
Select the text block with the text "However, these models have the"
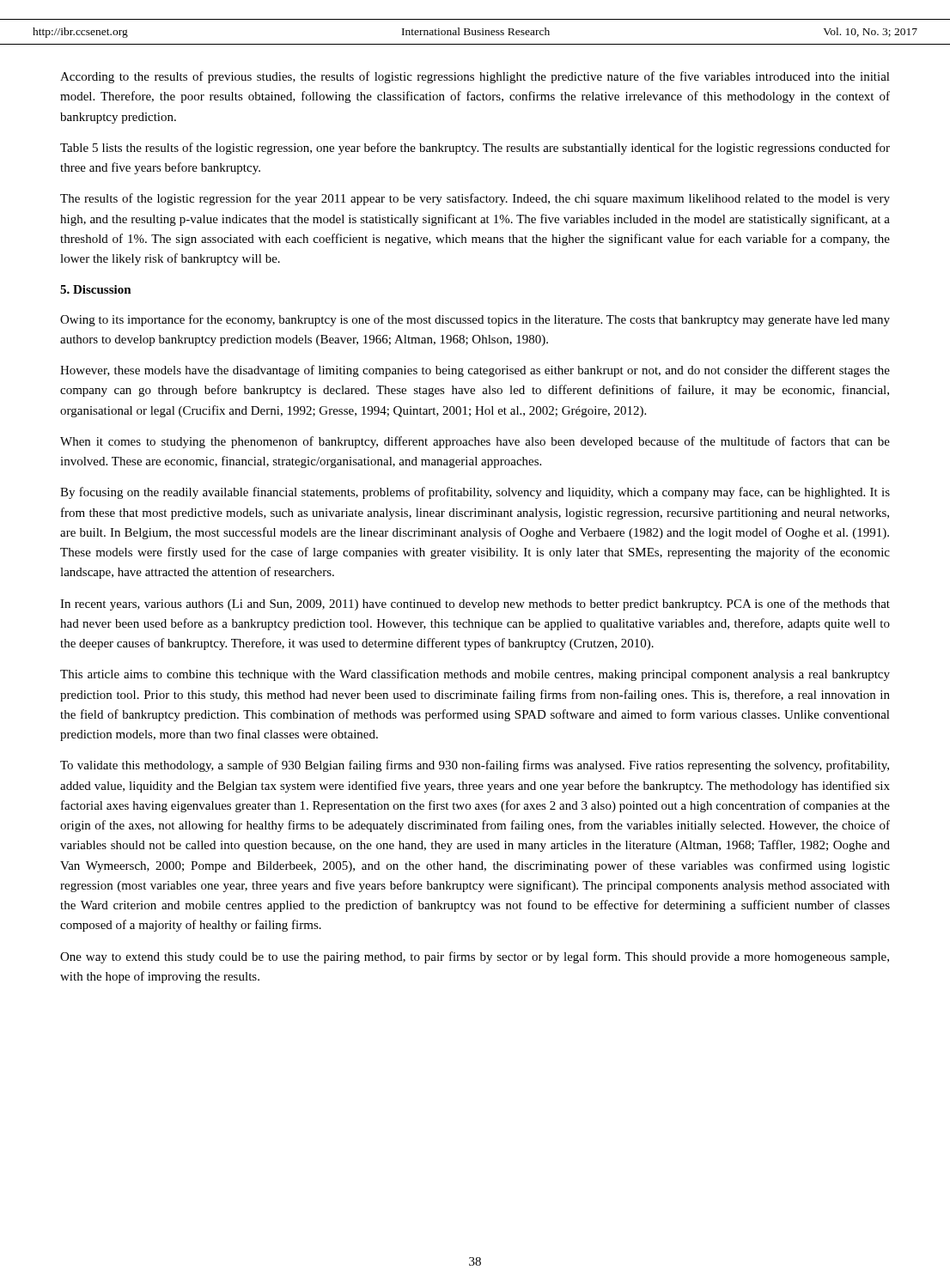pos(475,391)
